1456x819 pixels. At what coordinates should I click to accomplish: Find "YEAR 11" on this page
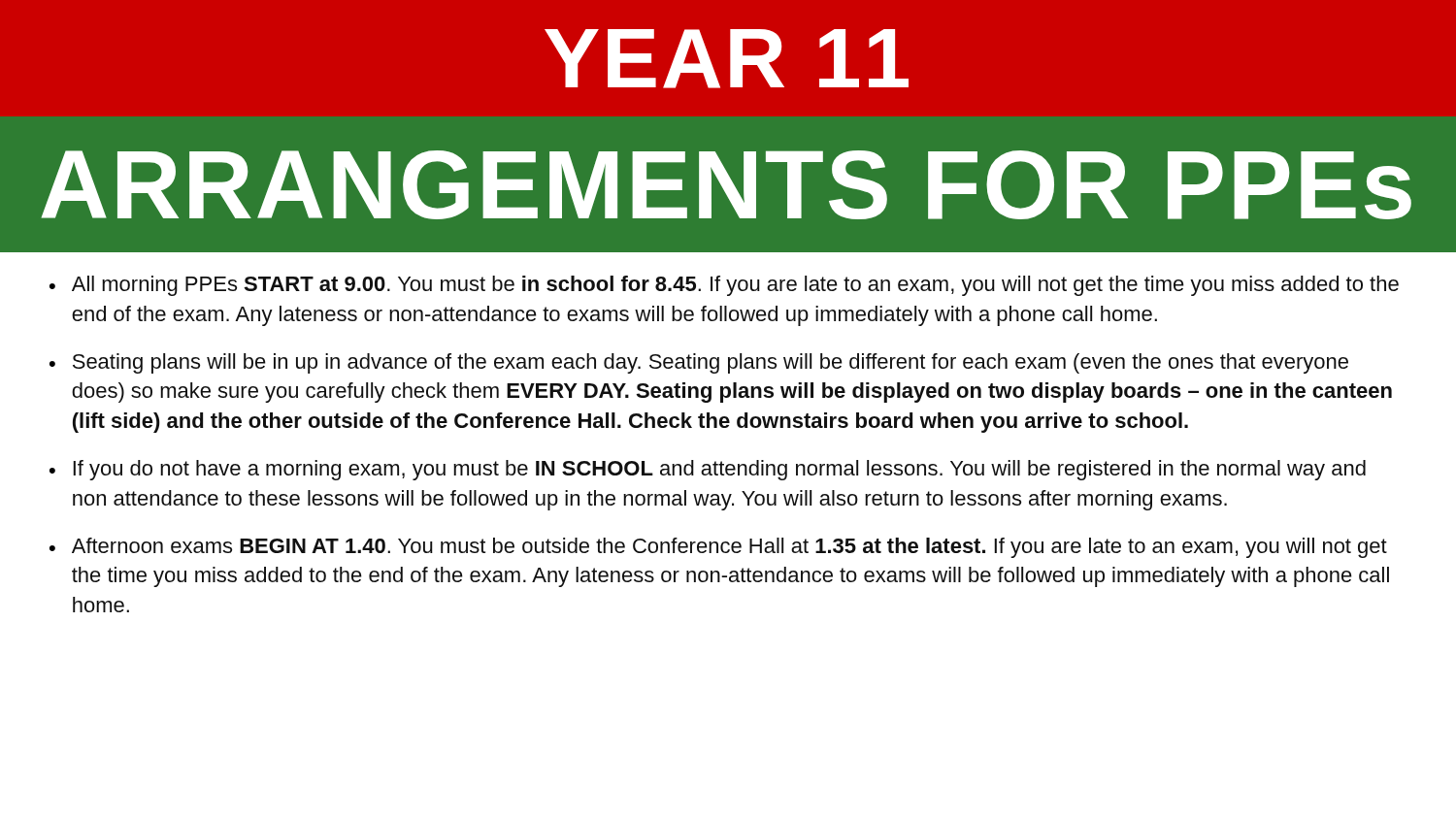click(x=728, y=58)
